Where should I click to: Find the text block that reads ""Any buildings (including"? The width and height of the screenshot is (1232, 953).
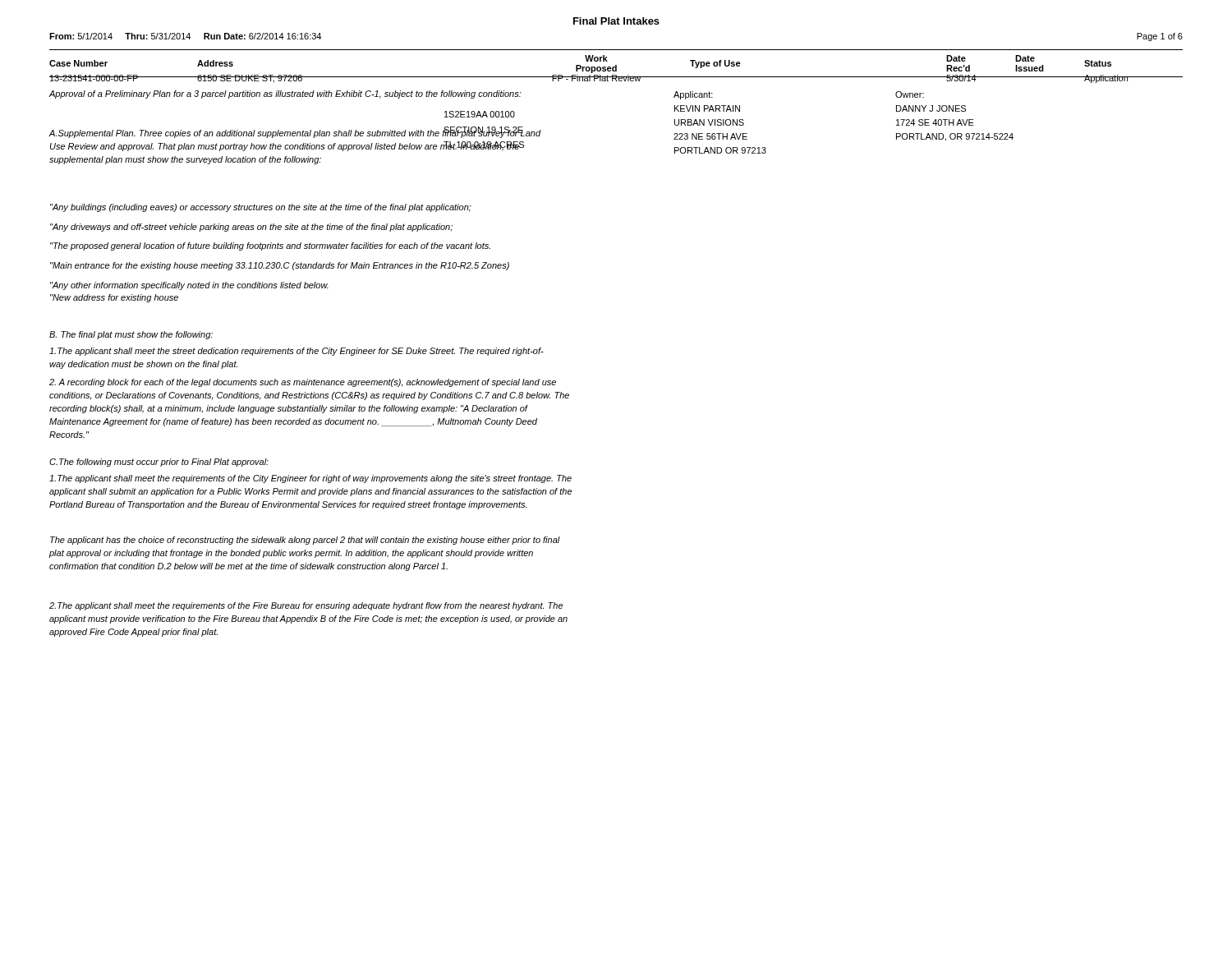[260, 207]
